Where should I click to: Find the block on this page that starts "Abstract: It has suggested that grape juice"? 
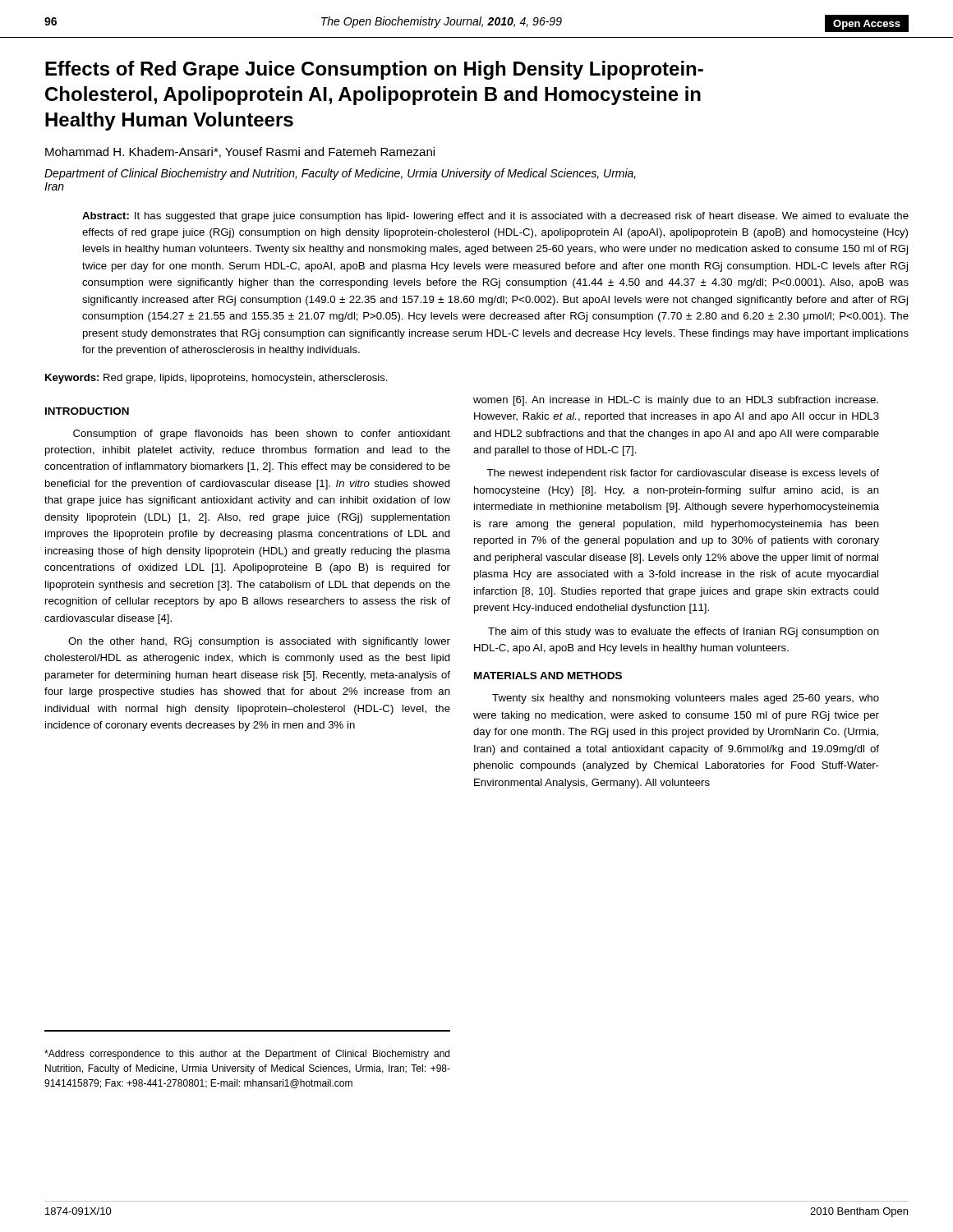pos(495,283)
